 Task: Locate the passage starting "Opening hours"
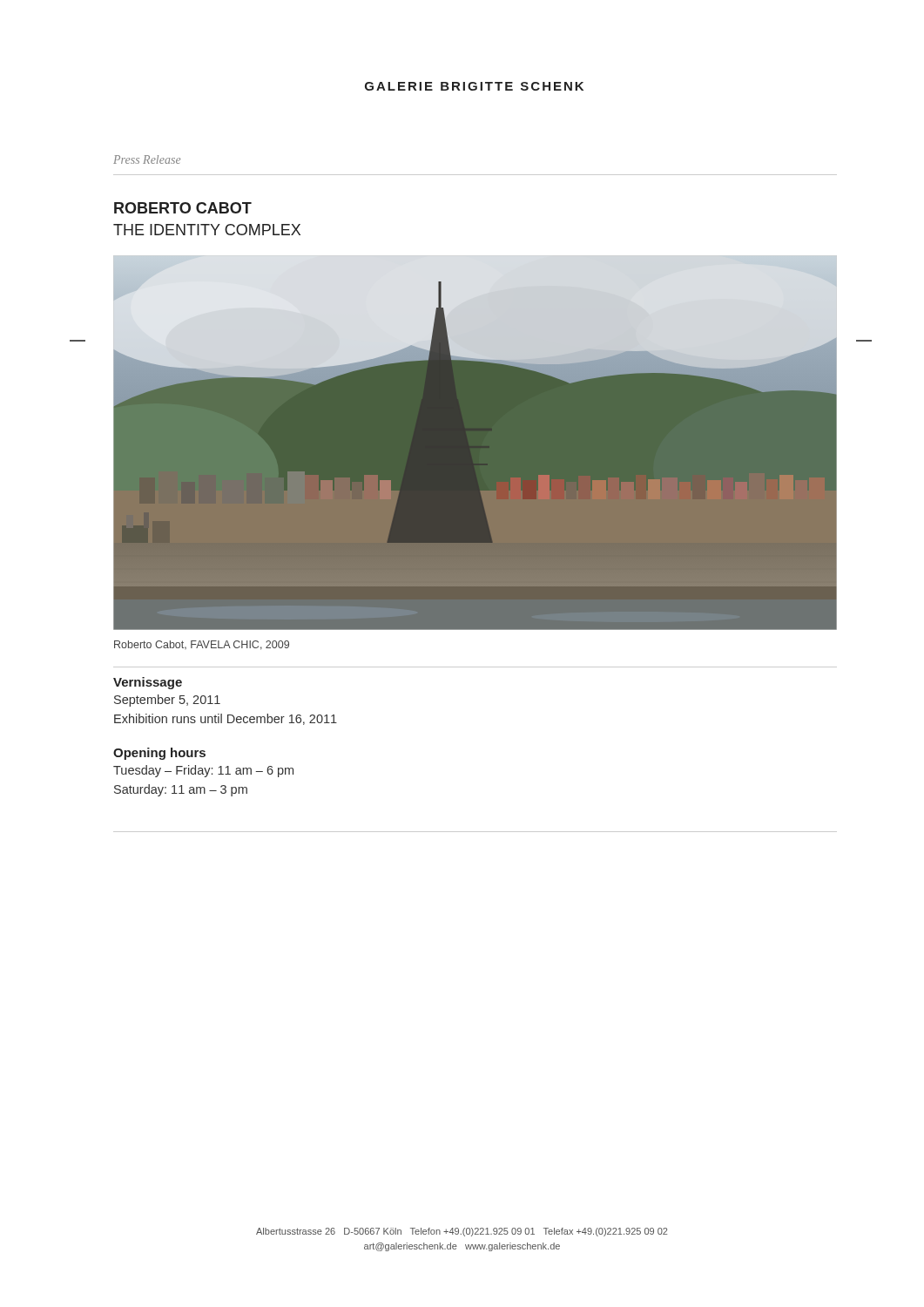[160, 752]
